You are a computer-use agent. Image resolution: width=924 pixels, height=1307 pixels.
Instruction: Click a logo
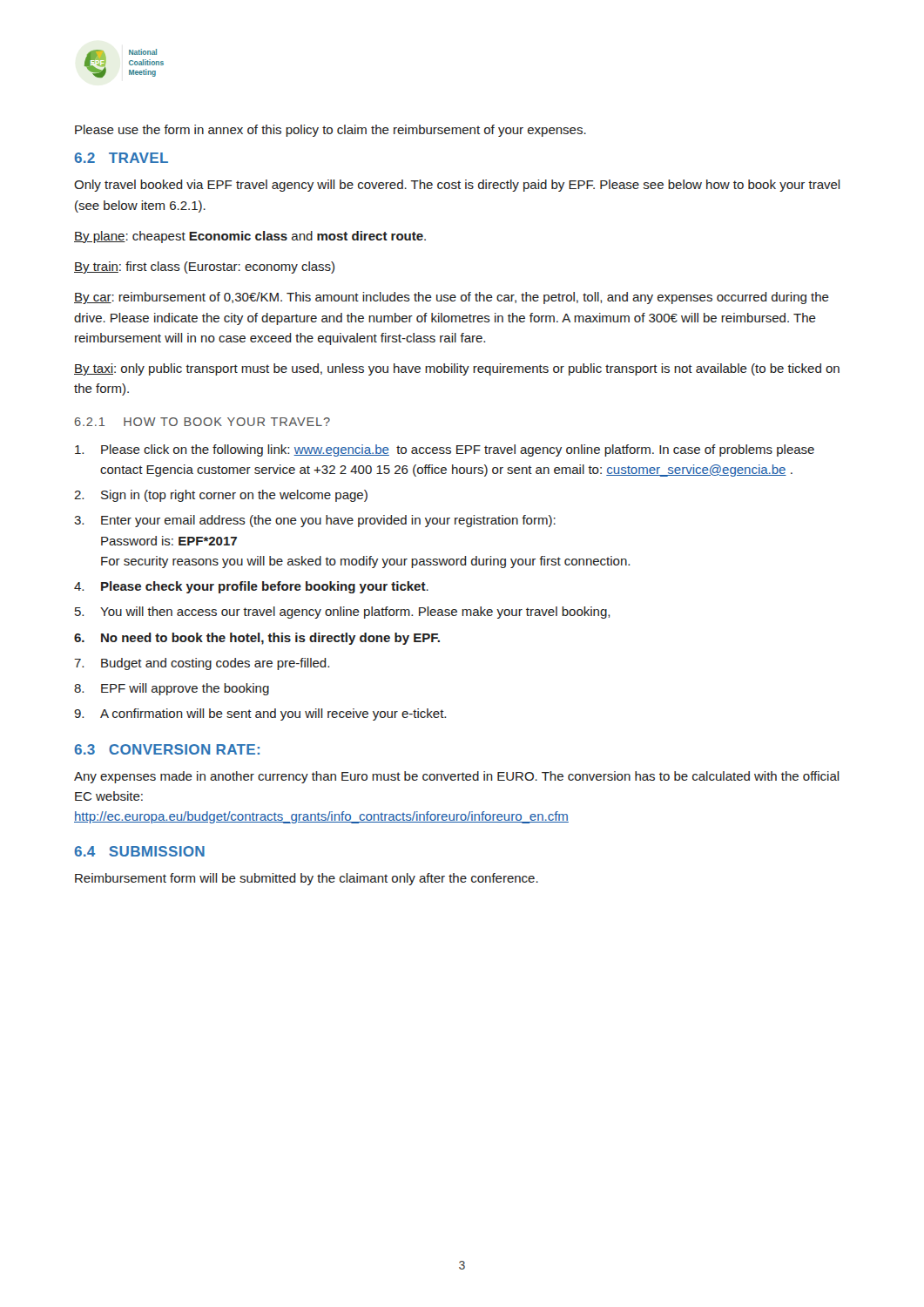(462, 63)
